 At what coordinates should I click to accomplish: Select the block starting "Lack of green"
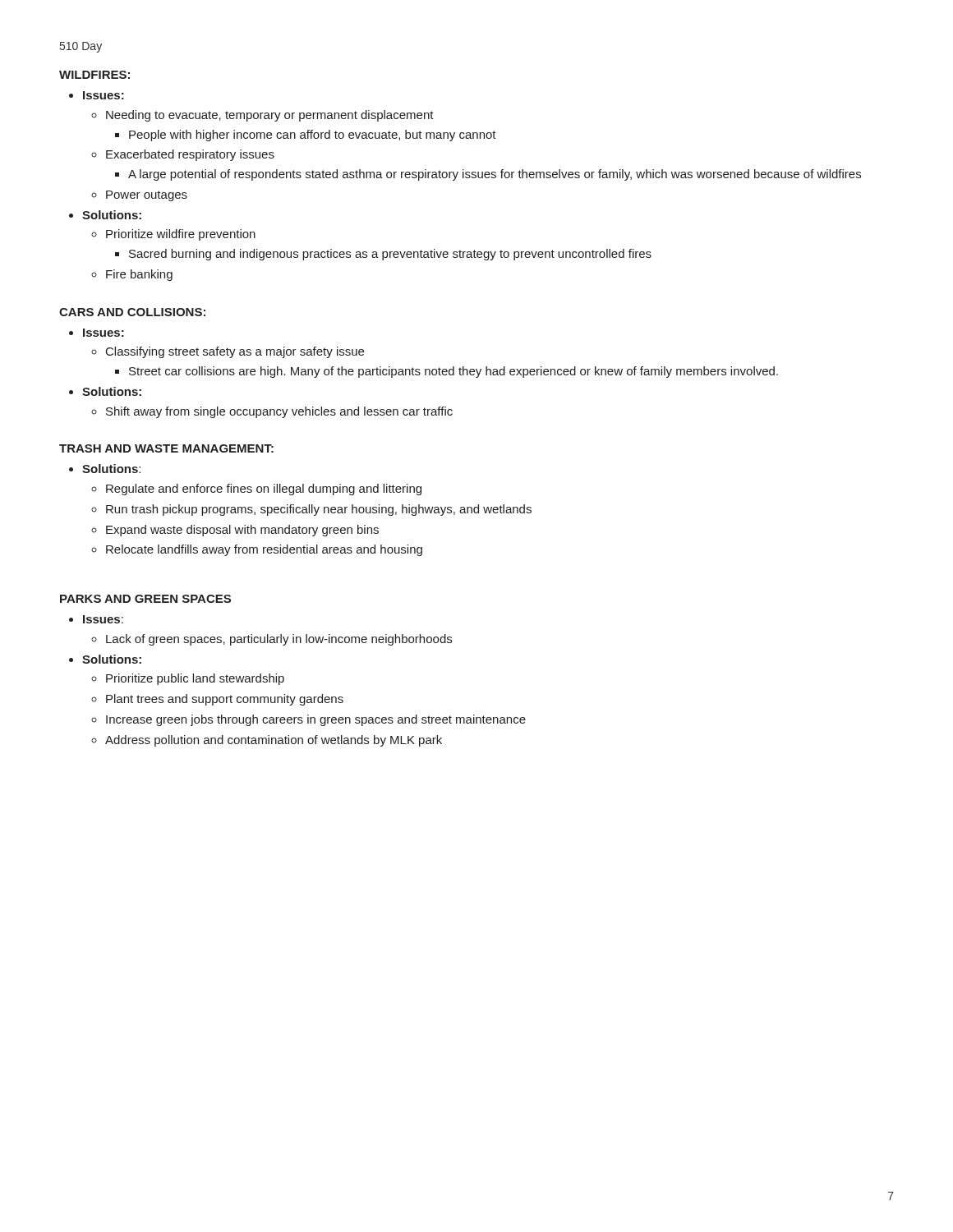pos(279,638)
